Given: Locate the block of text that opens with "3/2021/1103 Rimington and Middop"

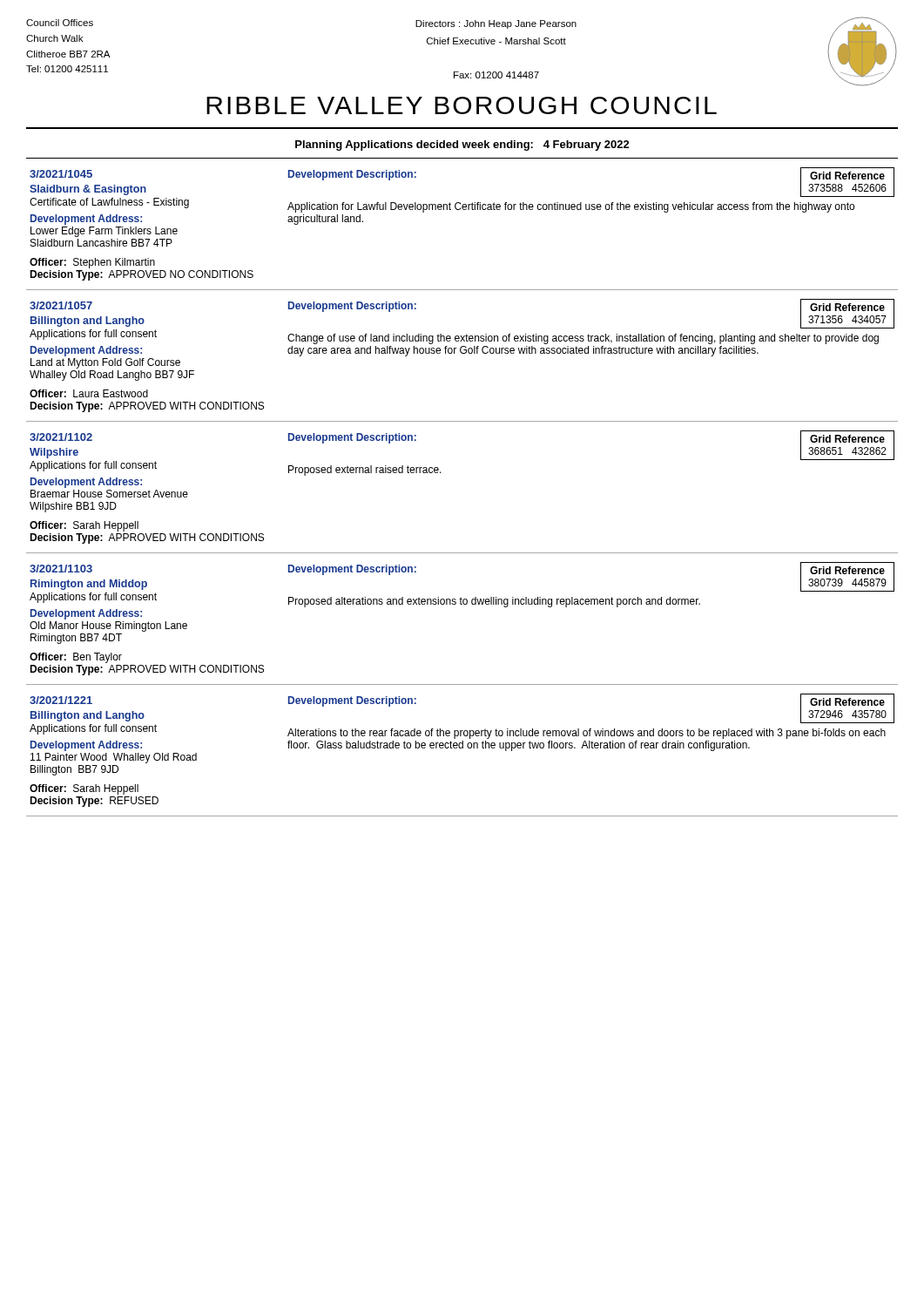Looking at the screenshot, I should coord(74,585).
